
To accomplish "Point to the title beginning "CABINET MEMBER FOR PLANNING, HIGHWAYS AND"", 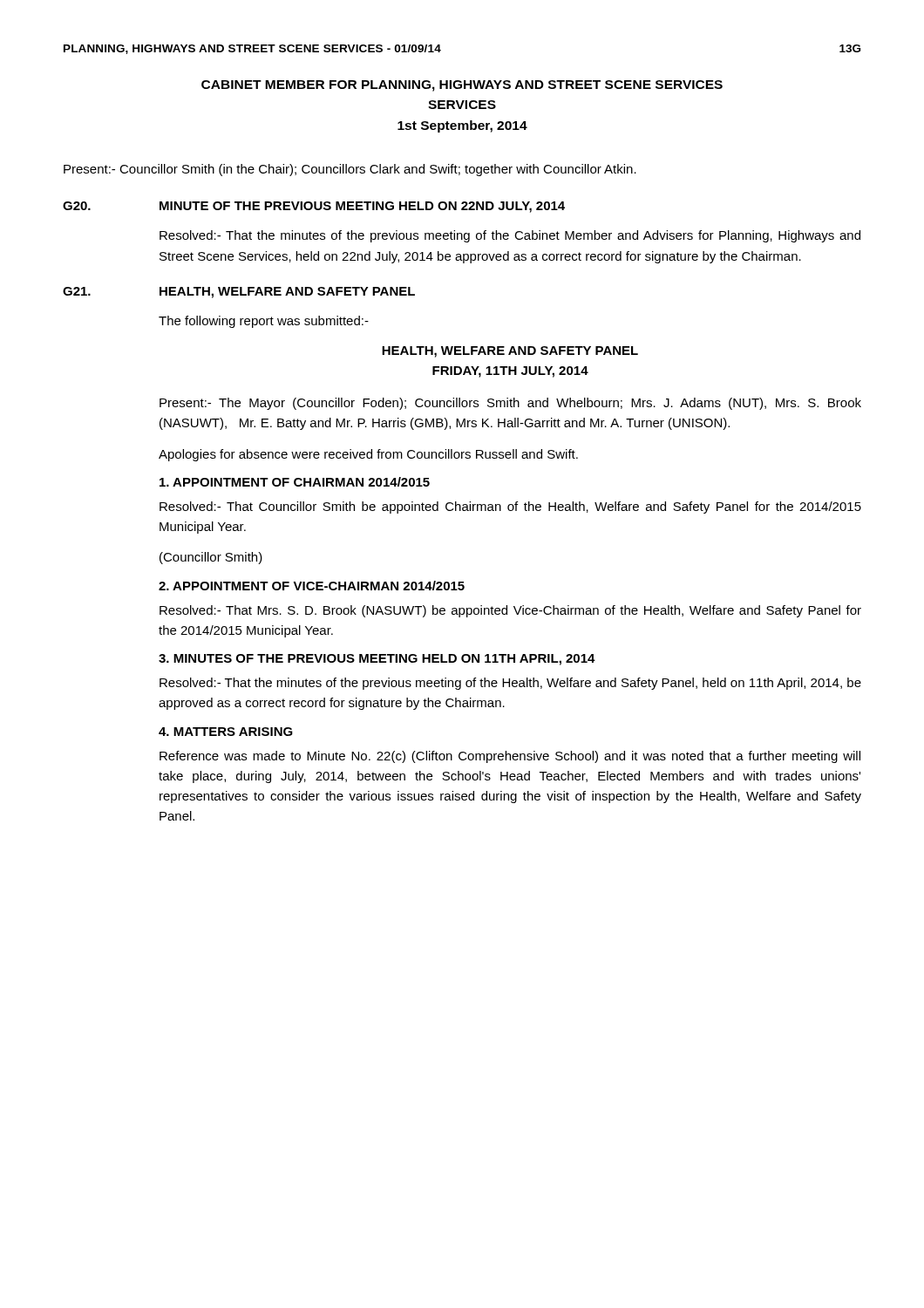I will click(x=462, y=104).
